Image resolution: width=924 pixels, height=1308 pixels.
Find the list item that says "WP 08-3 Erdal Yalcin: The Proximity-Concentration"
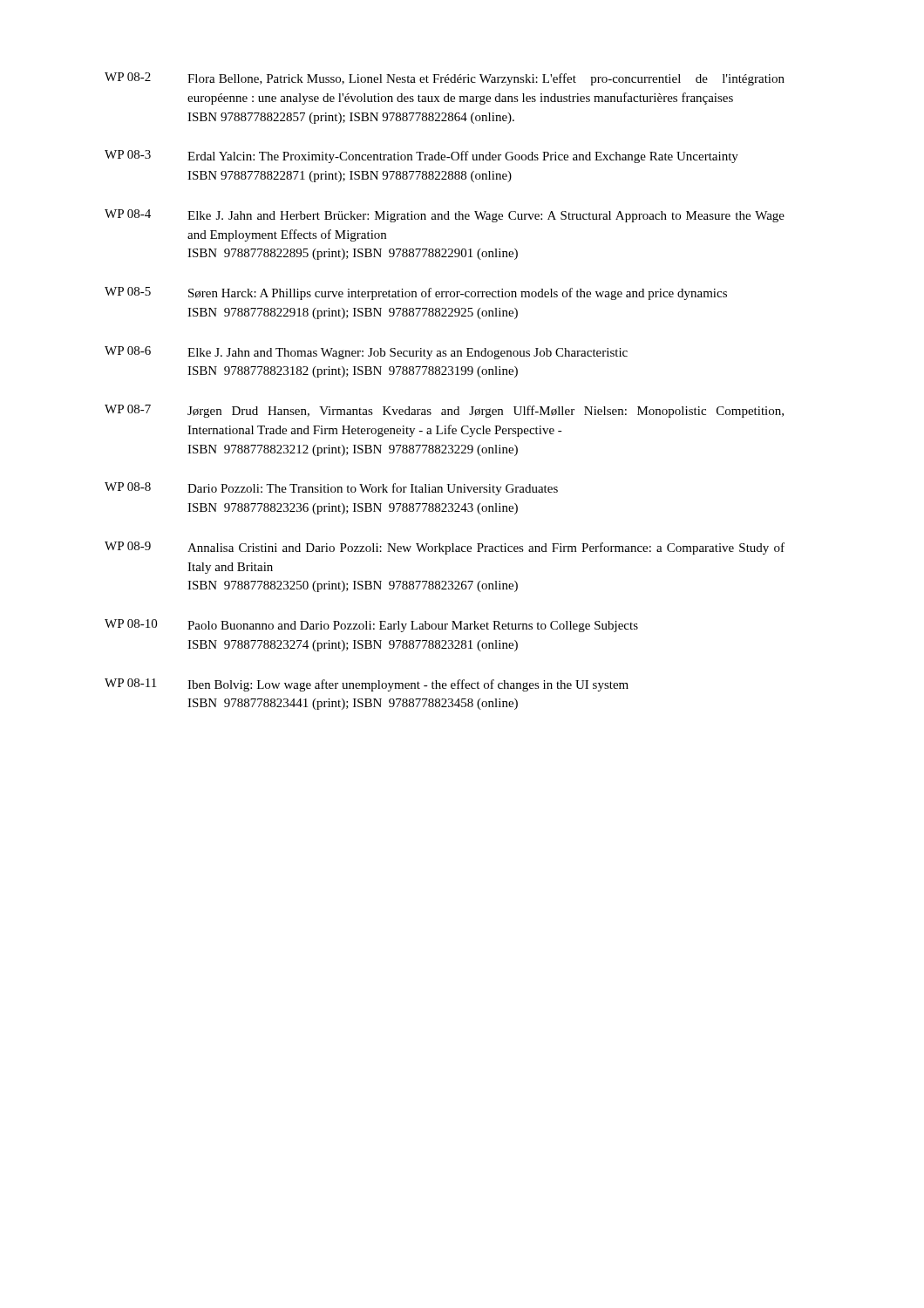(445, 167)
